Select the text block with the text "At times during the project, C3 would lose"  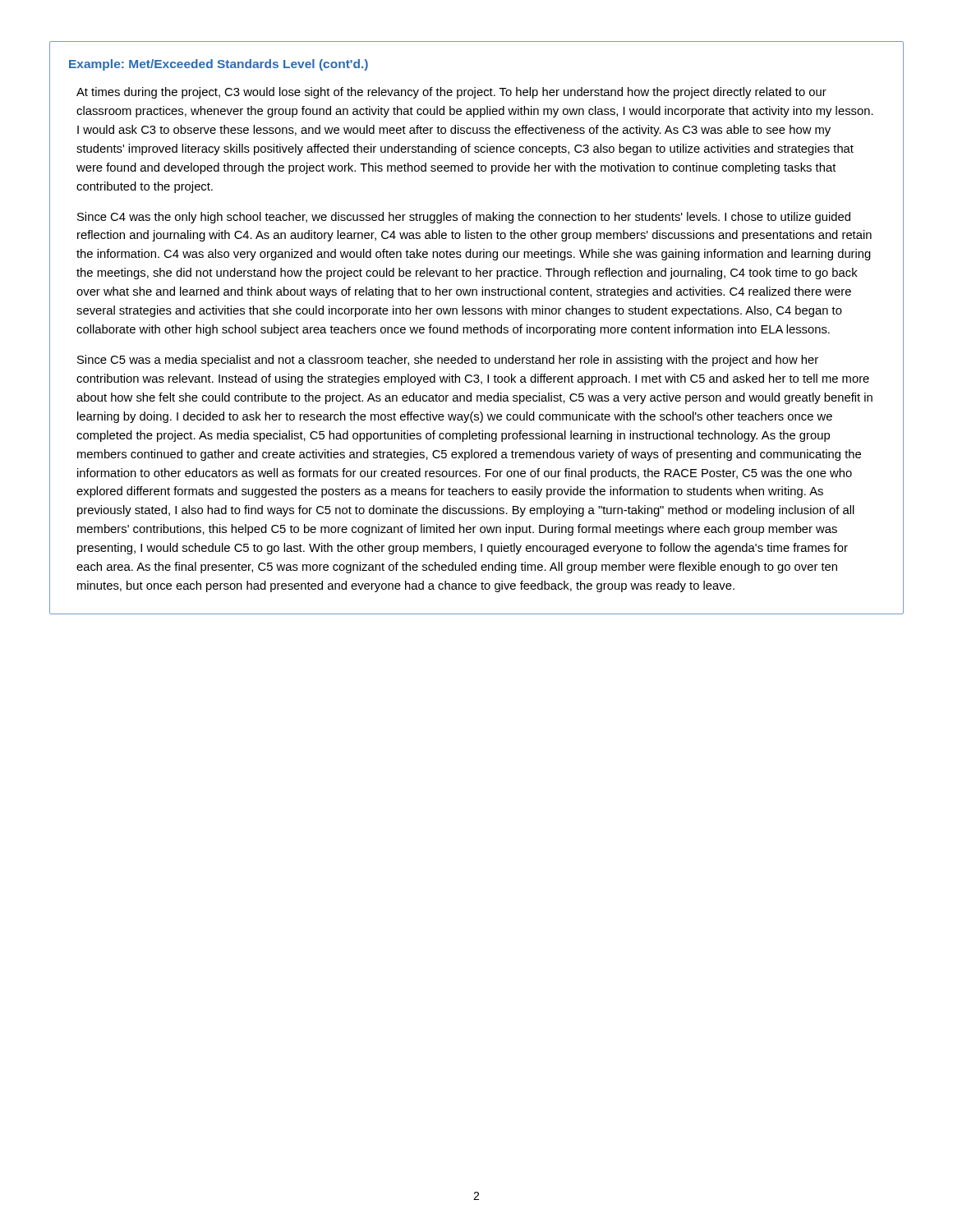(x=475, y=139)
